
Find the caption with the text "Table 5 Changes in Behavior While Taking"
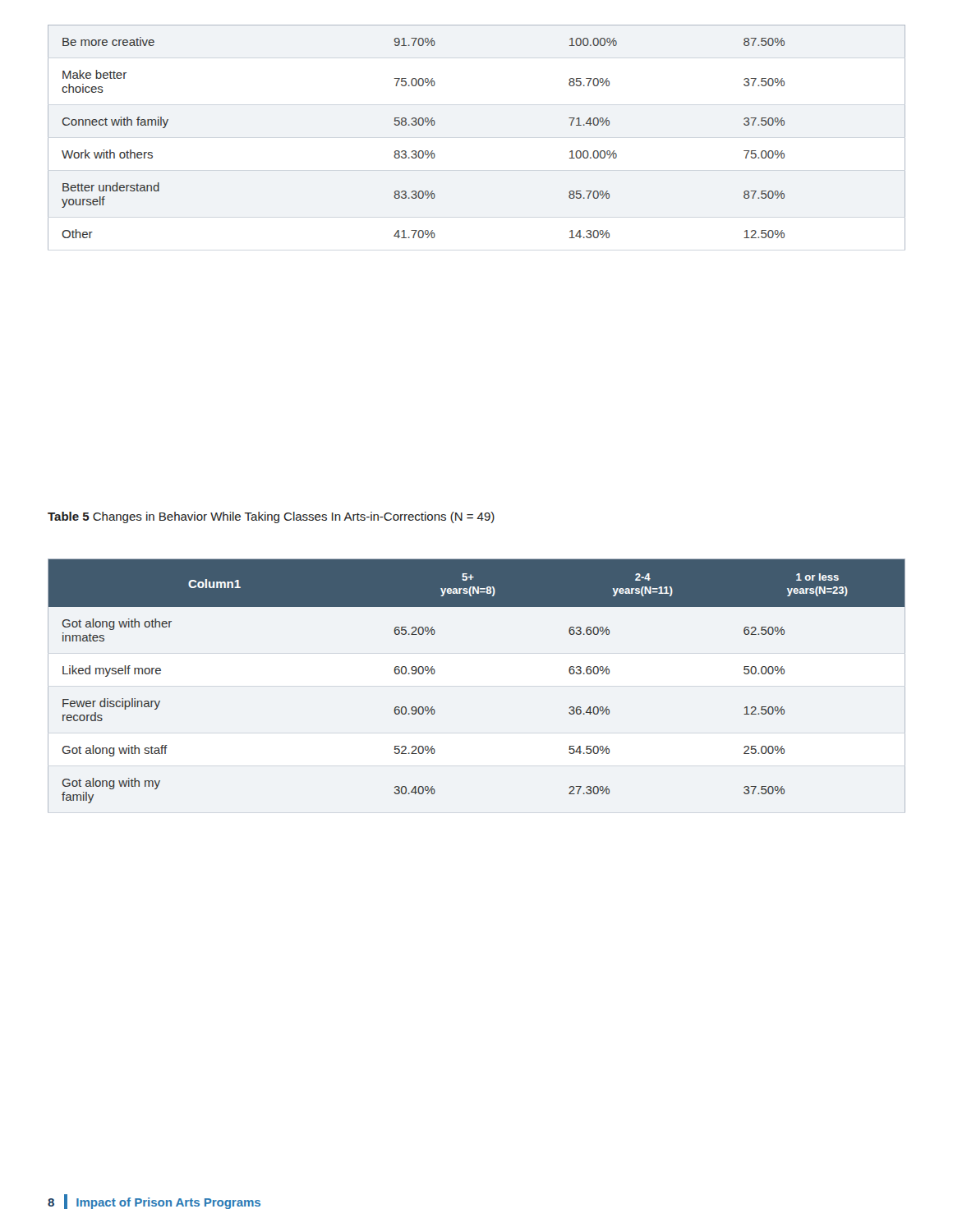[x=271, y=516]
